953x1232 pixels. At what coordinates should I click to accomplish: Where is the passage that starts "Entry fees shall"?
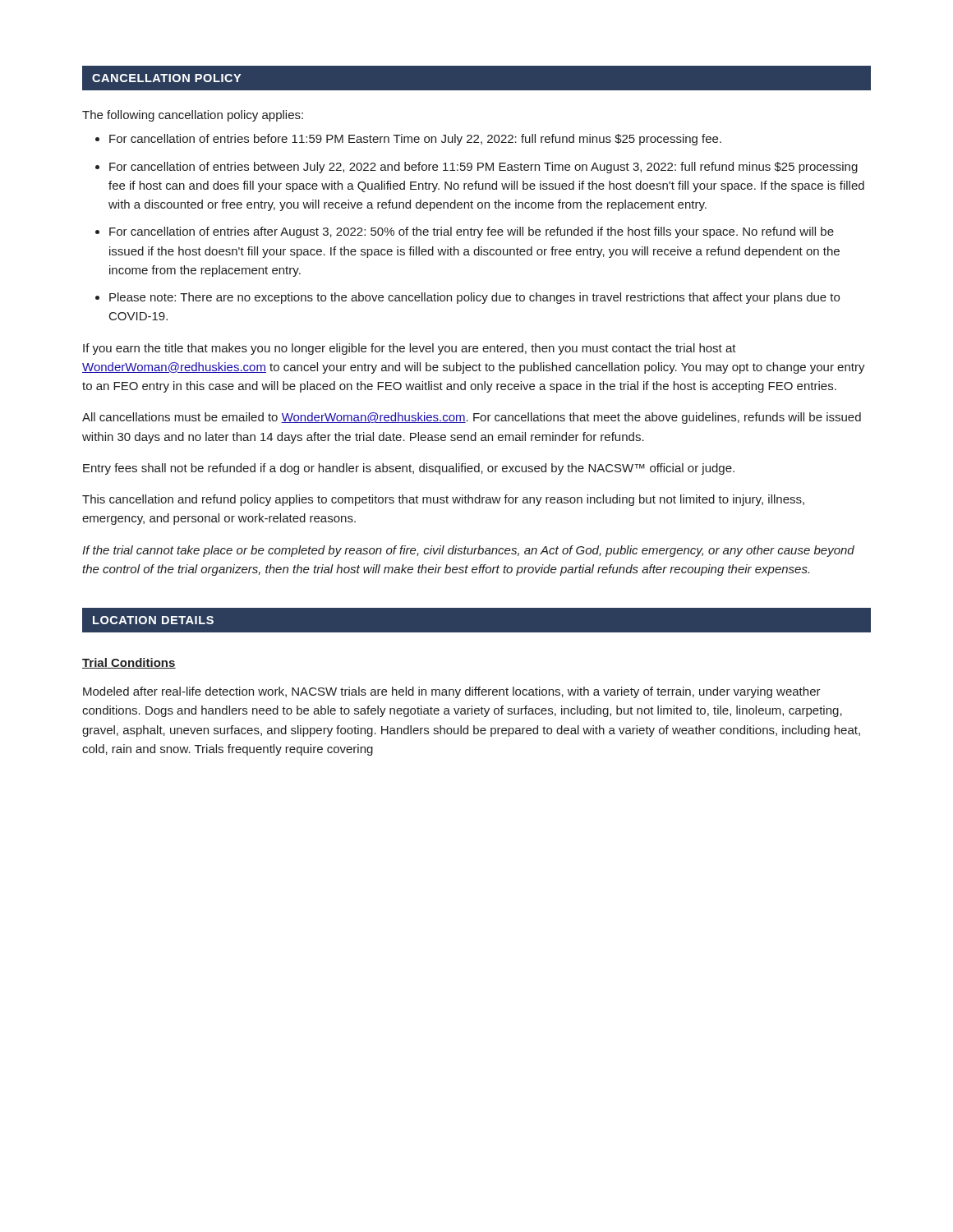(476, 468)
